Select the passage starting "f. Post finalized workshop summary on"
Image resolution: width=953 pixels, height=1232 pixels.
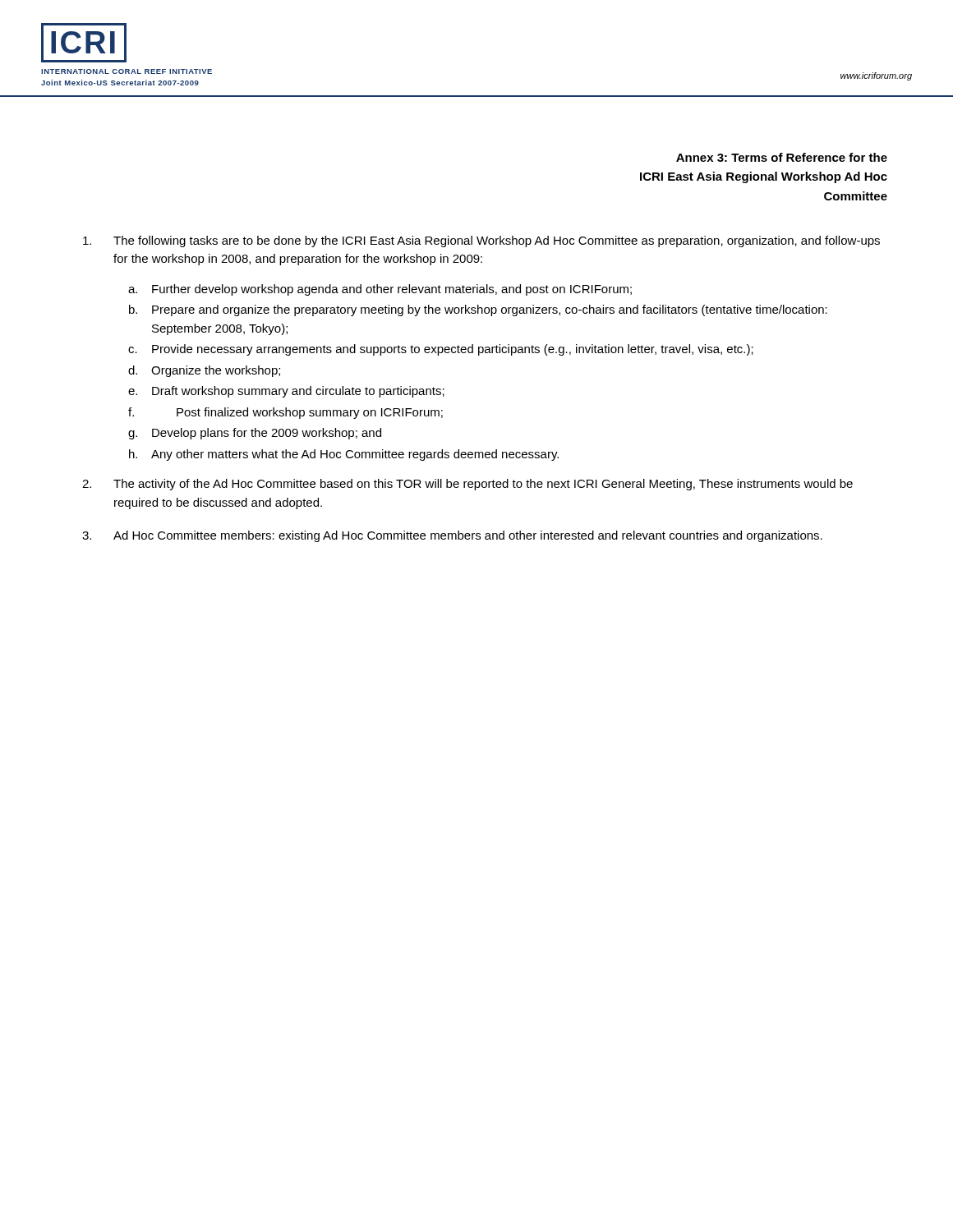286,412
